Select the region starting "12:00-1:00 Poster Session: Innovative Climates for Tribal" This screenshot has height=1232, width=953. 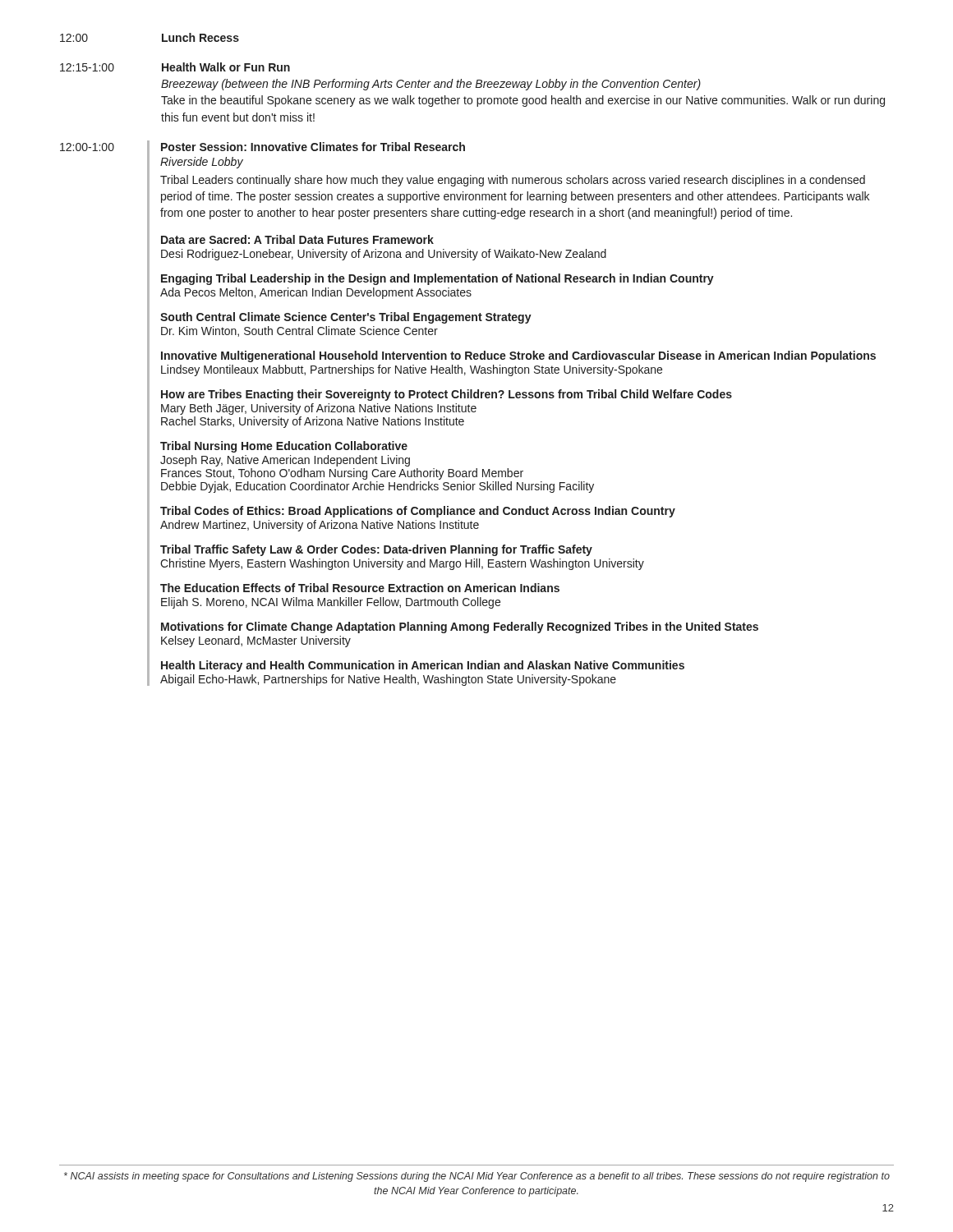point(476,413)
